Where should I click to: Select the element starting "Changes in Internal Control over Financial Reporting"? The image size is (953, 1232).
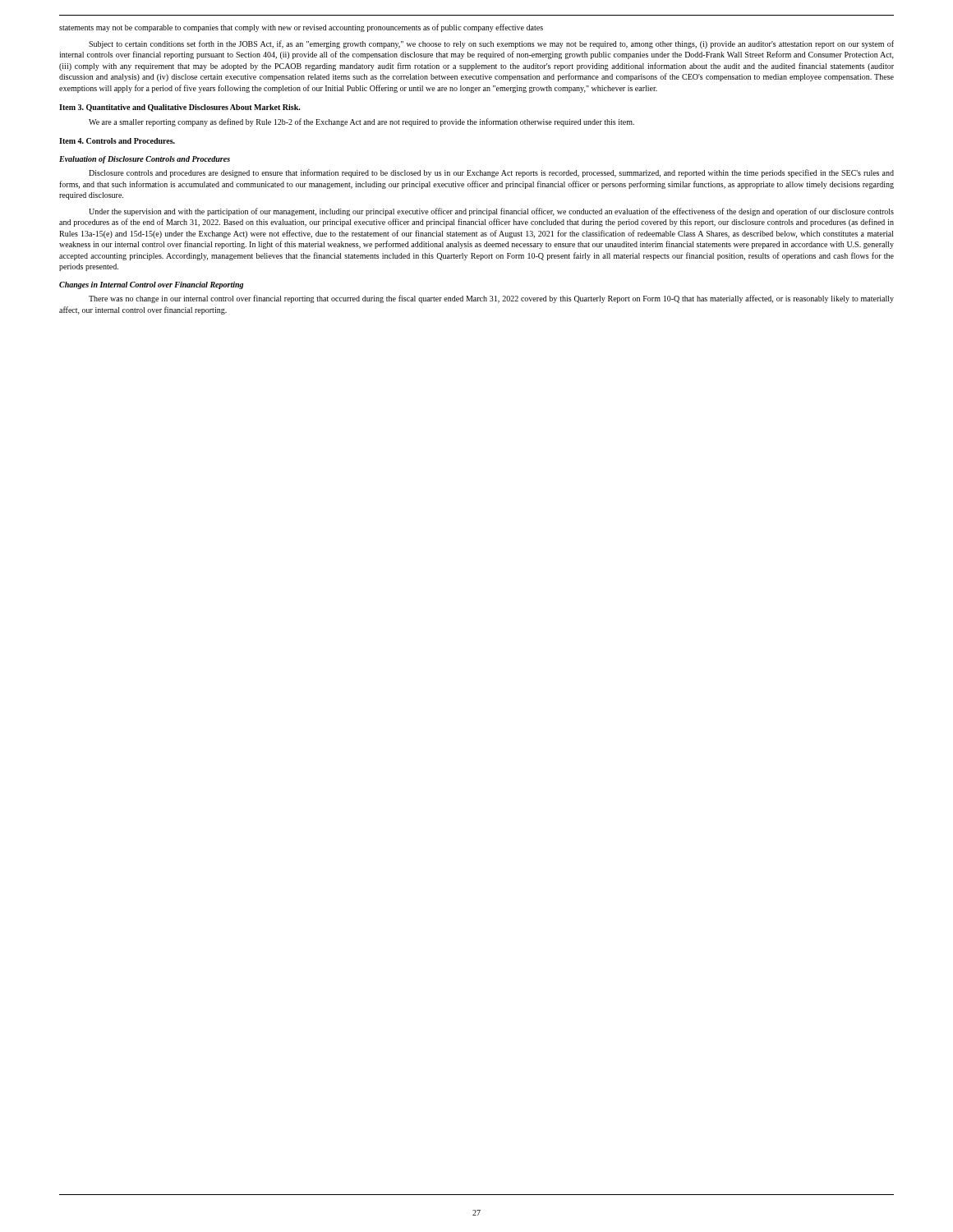pyautogui.click(x=151, y=285)
